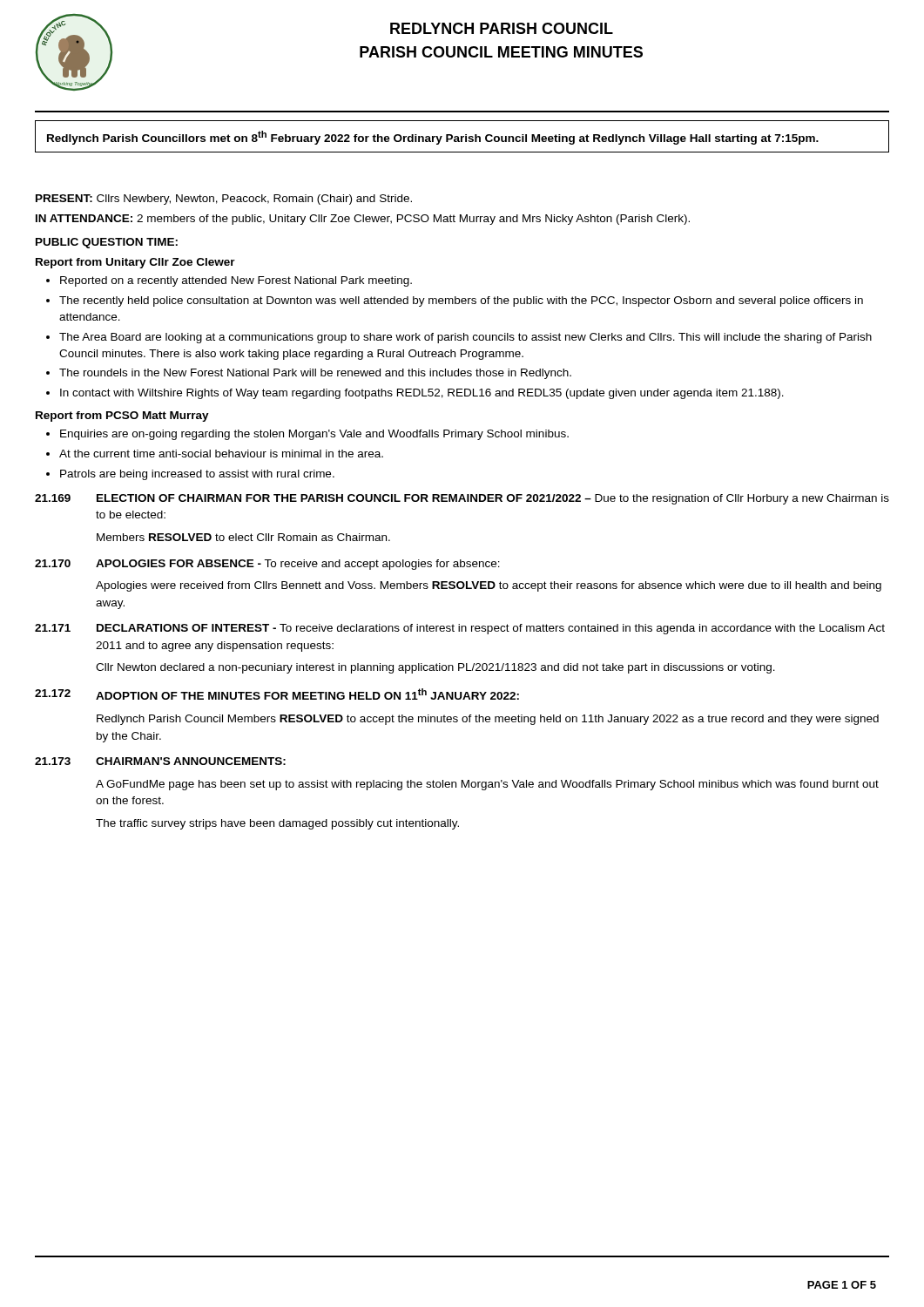Click on the text starting "Redlynch Parish Councillors"
The width and height of the screenshot is (924, 1307).
click(433, 136)
